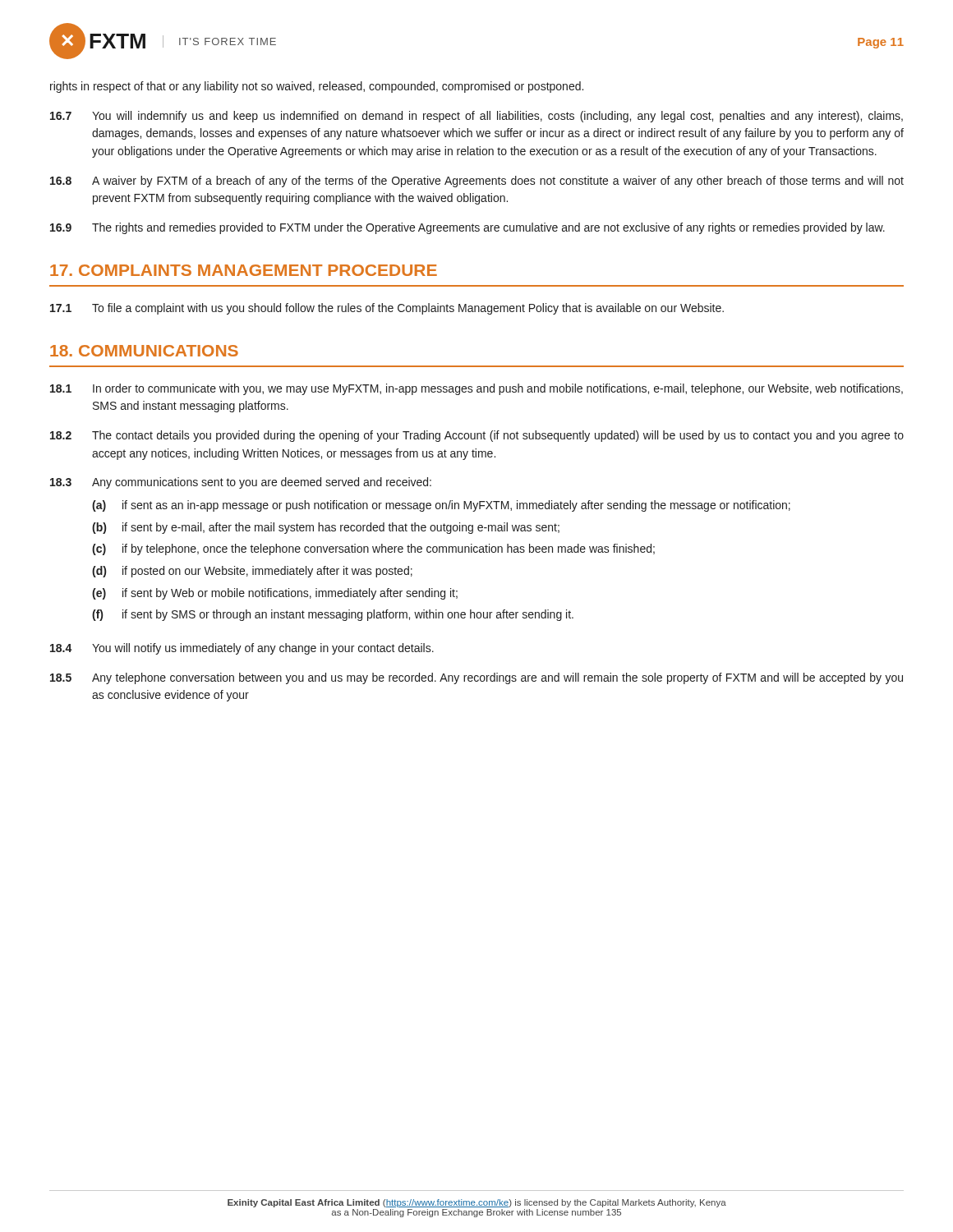The image size is (953, 1232).
Task: Select the list item with the text "18.4 You will notify"
Action: click(242, 649)
